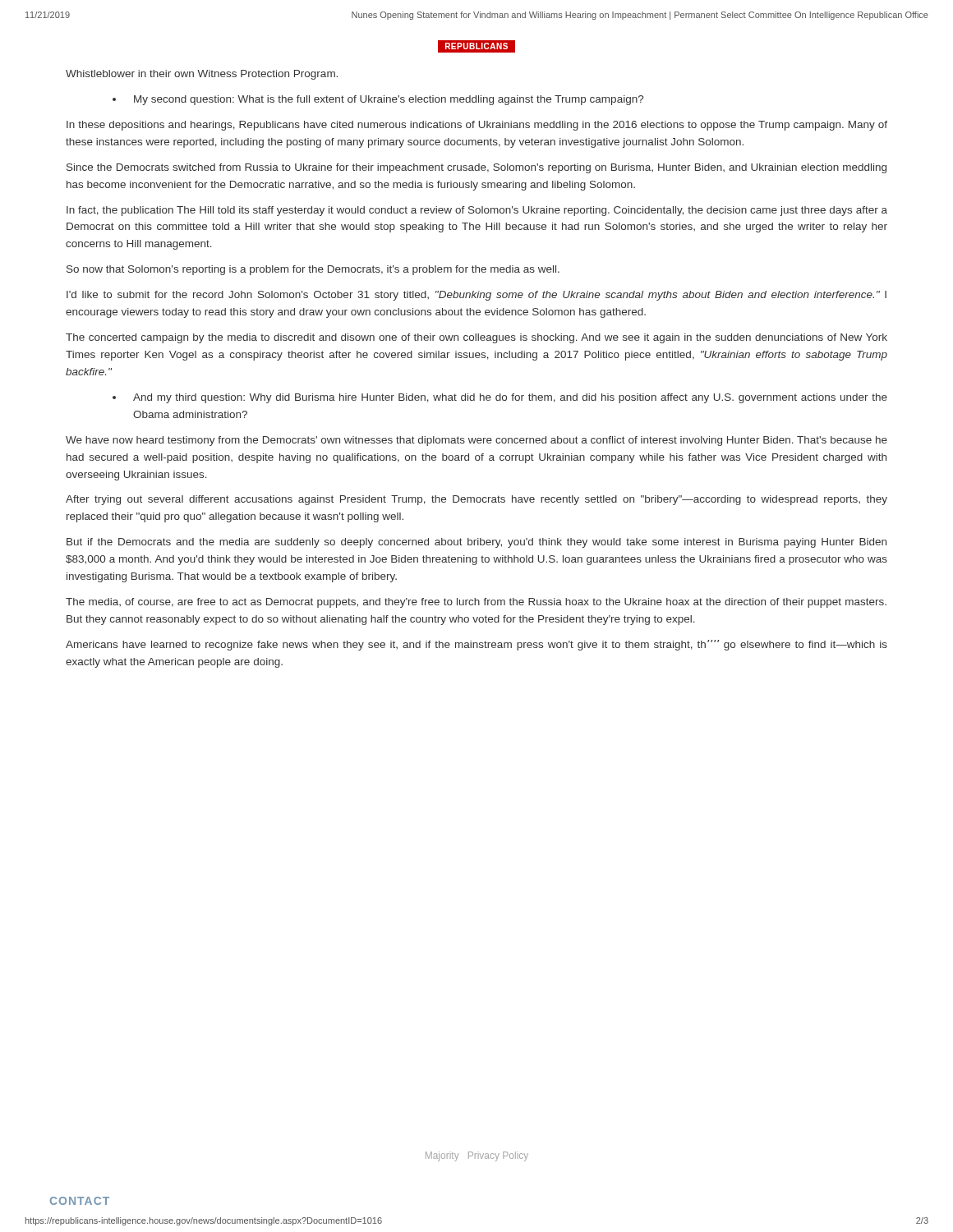Point to the block beginning "In these depositions and hearings,"
This screenshot has width=953, height=1232.
[x=476, y=133]
